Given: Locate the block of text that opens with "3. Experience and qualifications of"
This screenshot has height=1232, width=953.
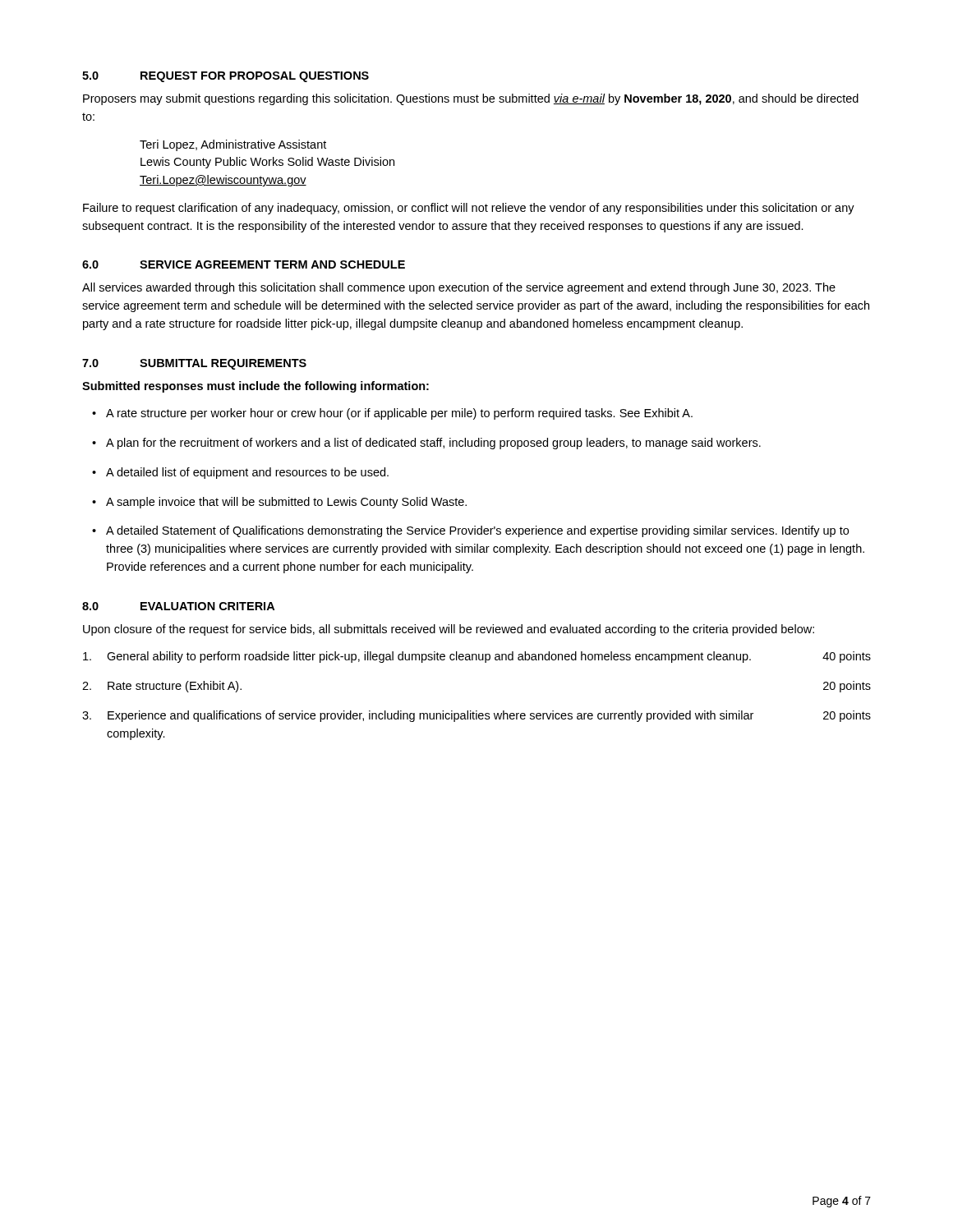Looking at the screenshot, I should point(476,725).
